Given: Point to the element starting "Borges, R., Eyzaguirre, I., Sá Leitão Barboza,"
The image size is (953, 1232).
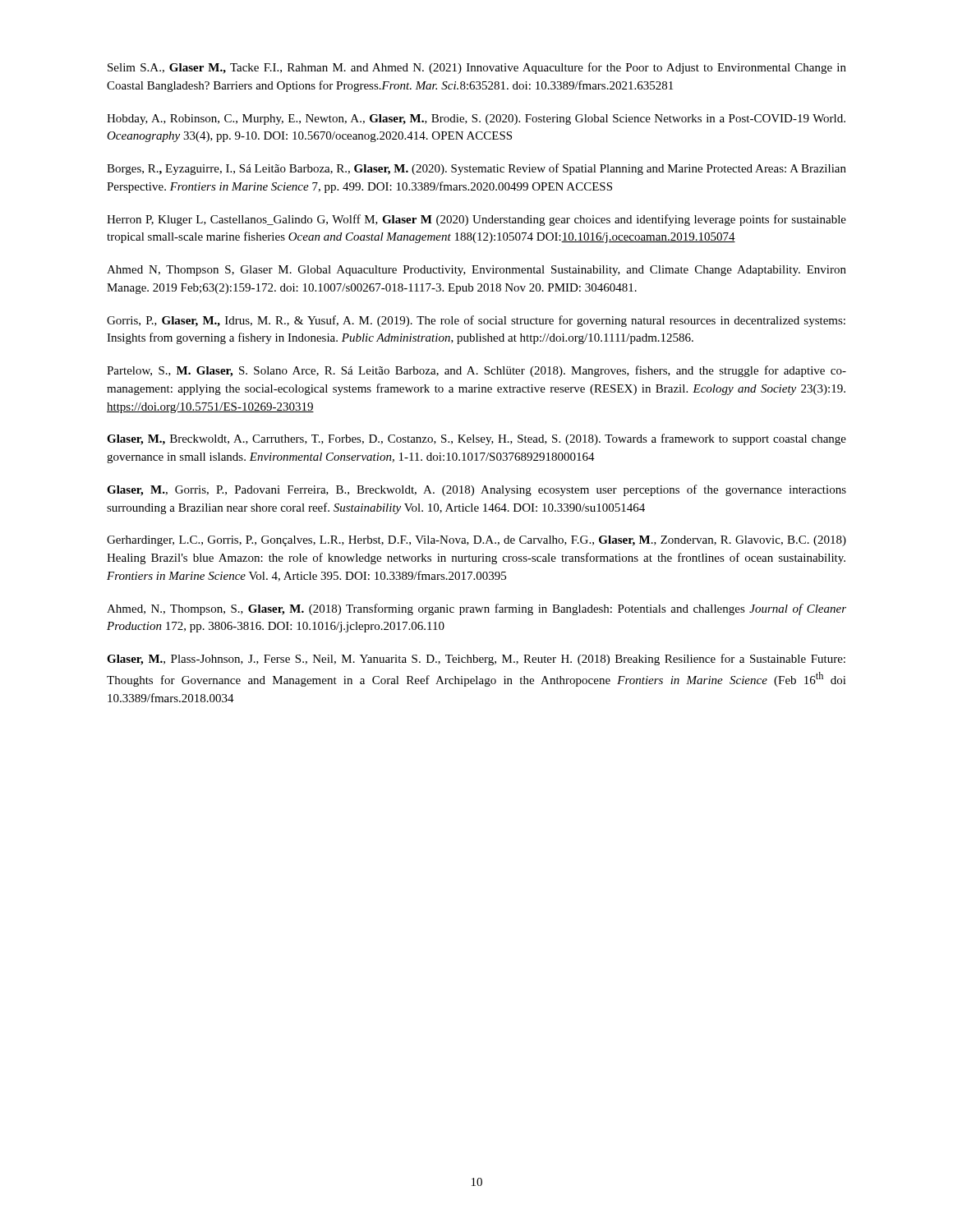Looking at the screenshot, I should click(x=476, y=177).
